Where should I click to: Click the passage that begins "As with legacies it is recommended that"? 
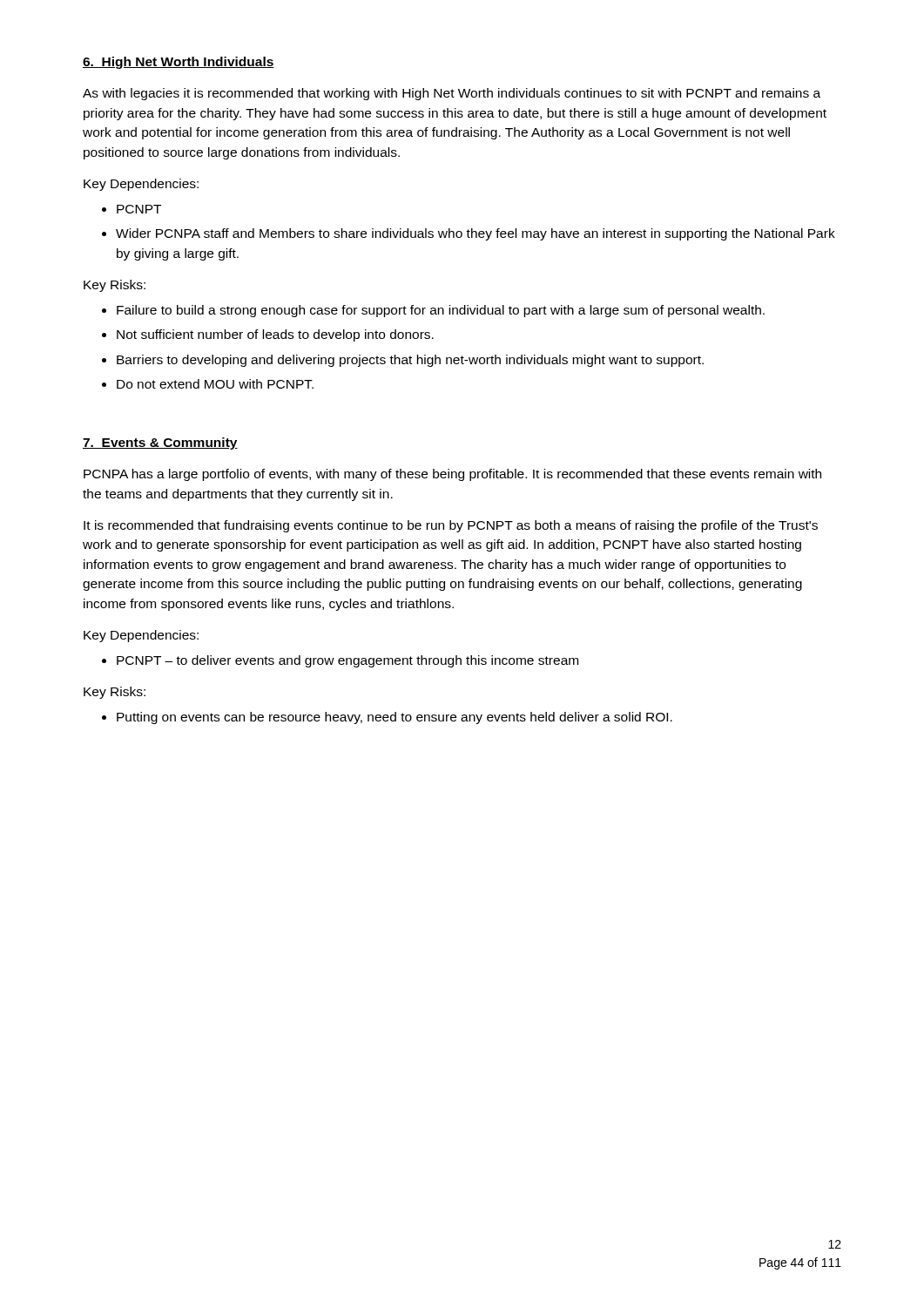[x=462, y=123]
